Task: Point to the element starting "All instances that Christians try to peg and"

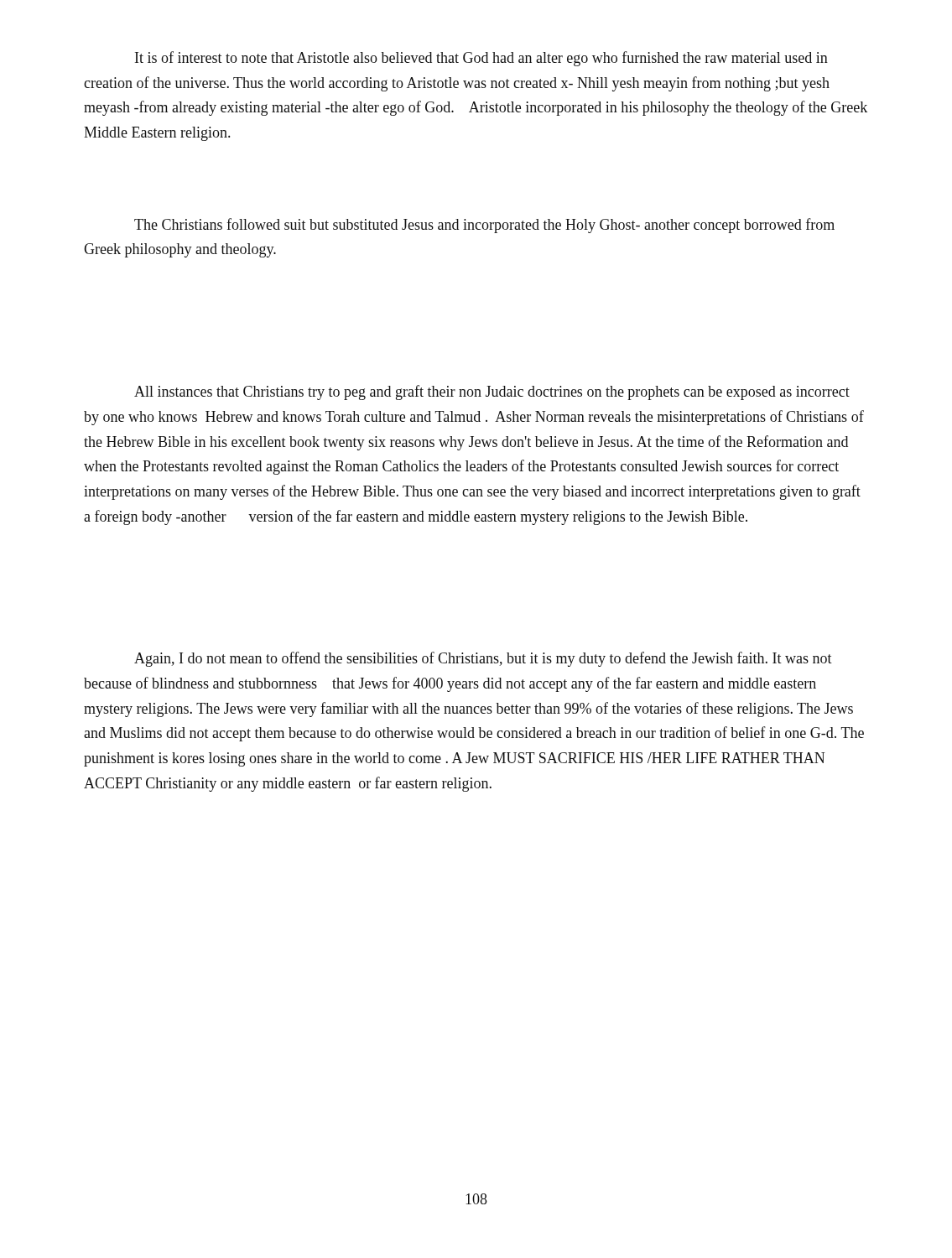Action: pyautogui.click(x=474, y=454)
